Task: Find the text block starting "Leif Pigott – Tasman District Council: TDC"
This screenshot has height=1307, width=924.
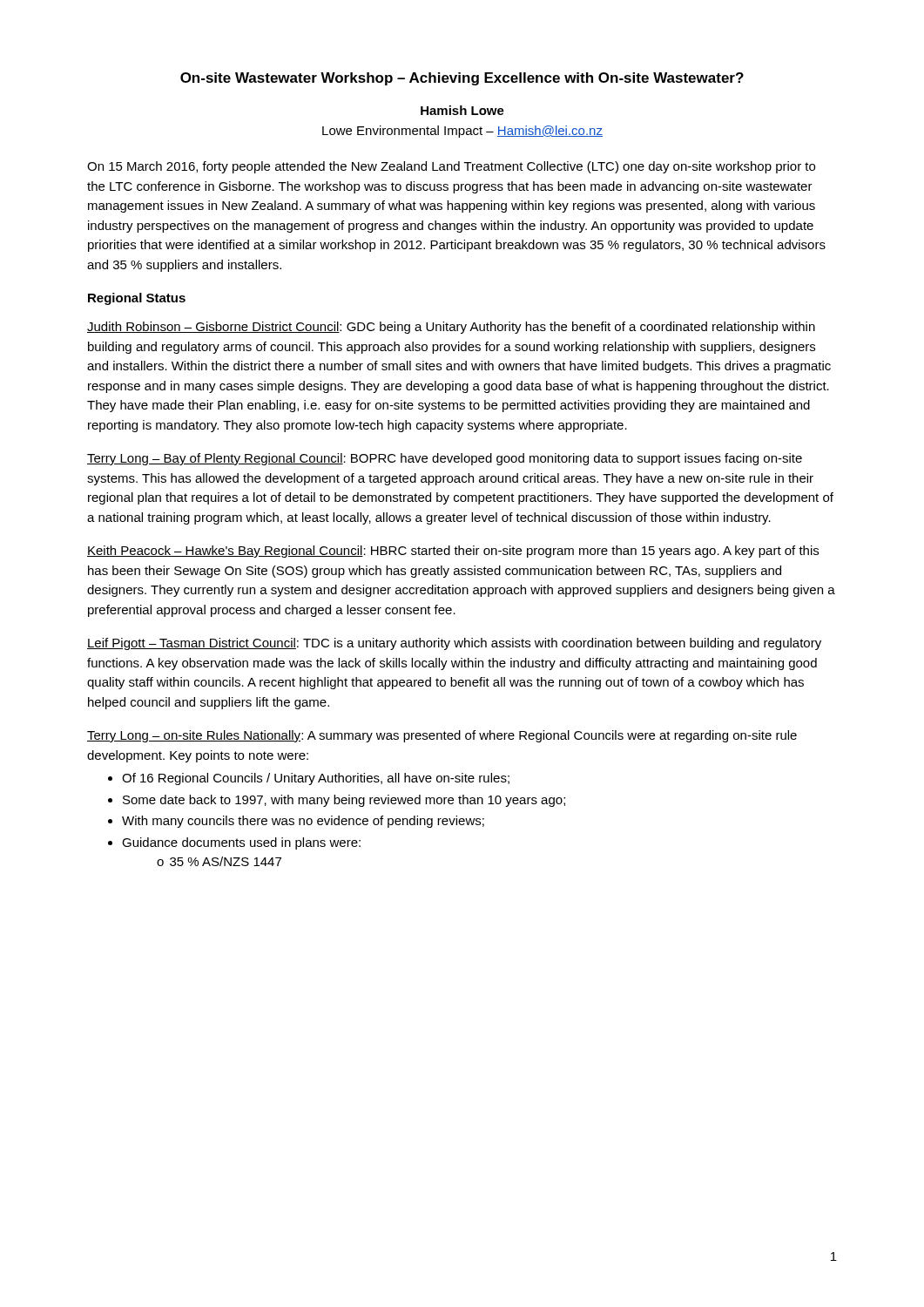Action: [x=454, y=672]
